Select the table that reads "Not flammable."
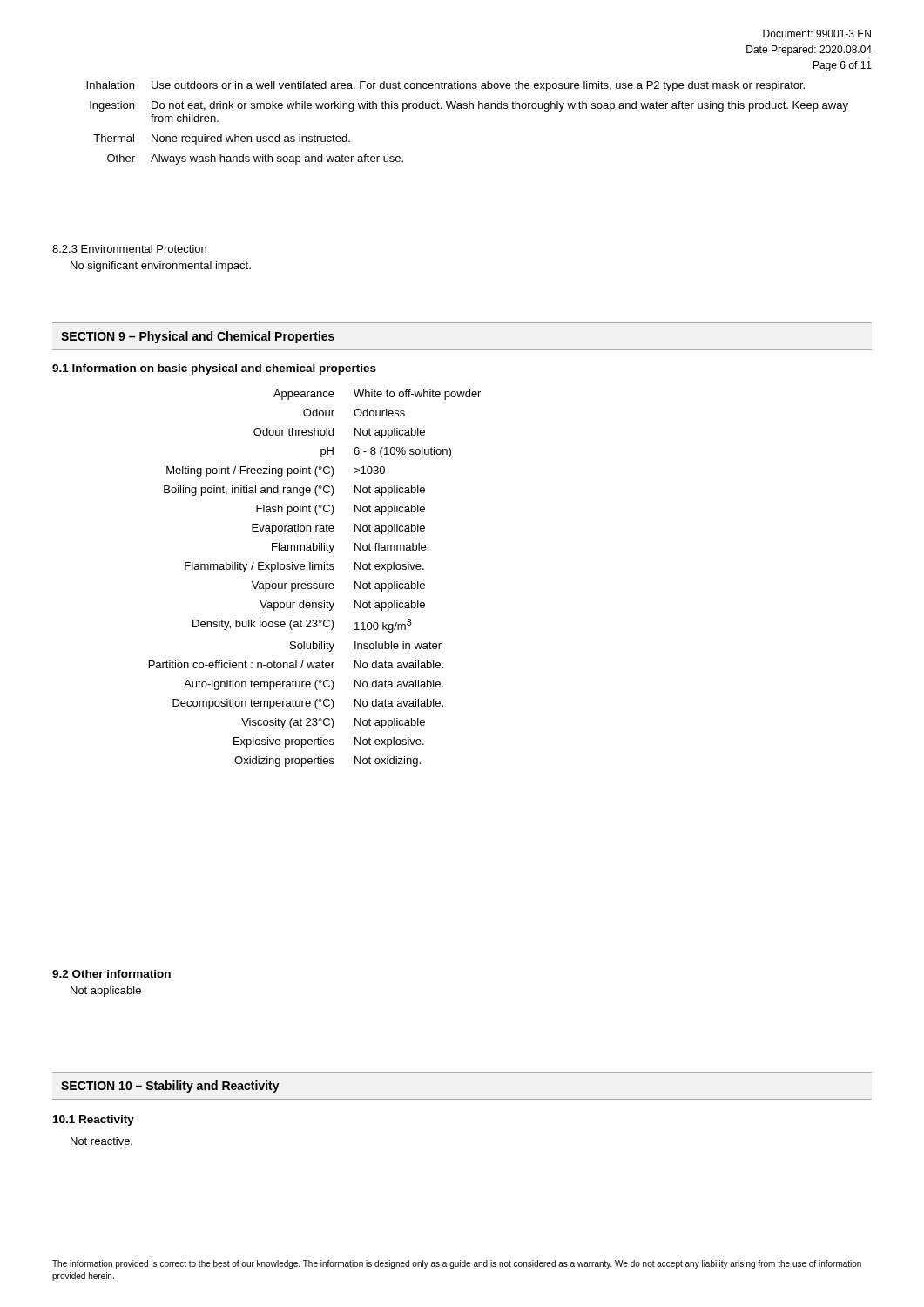This screenshot has height=1307, width=924. click(x=462, y=577)
